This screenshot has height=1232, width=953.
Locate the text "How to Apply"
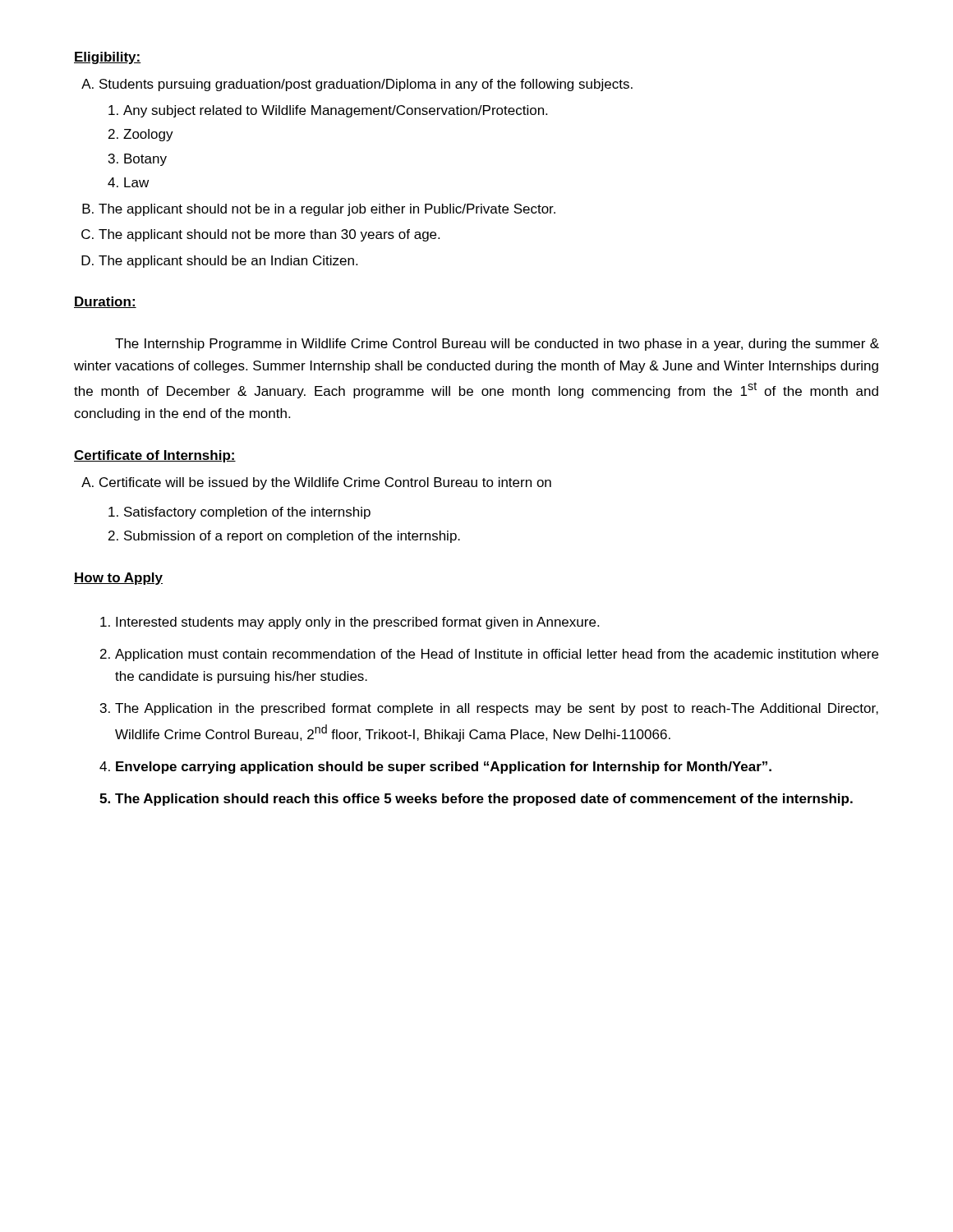tap(118, 578)
